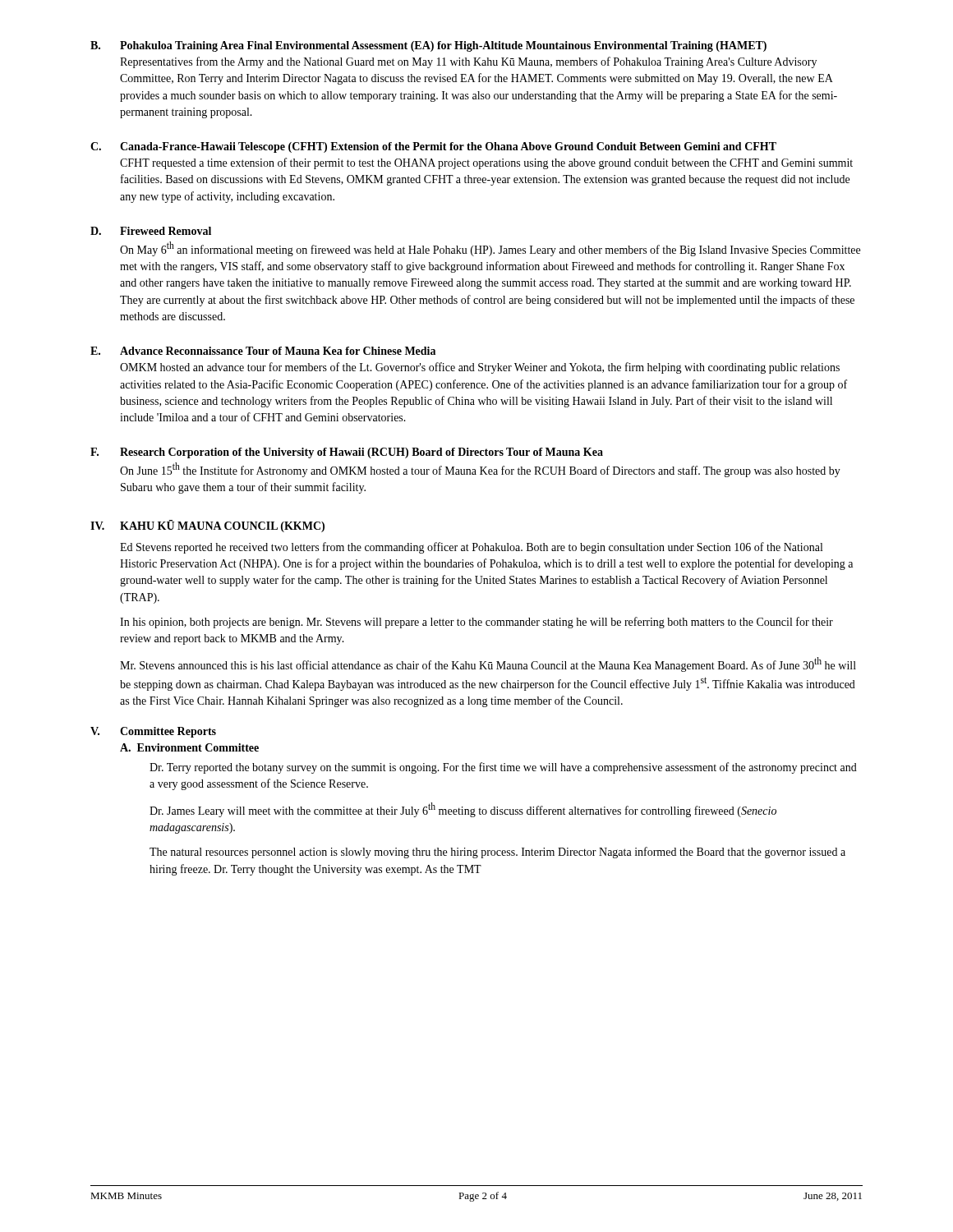Find the list item with the text "A. Environment Committee"
The image size is (953, 1232).
click(x=189, y=747)
